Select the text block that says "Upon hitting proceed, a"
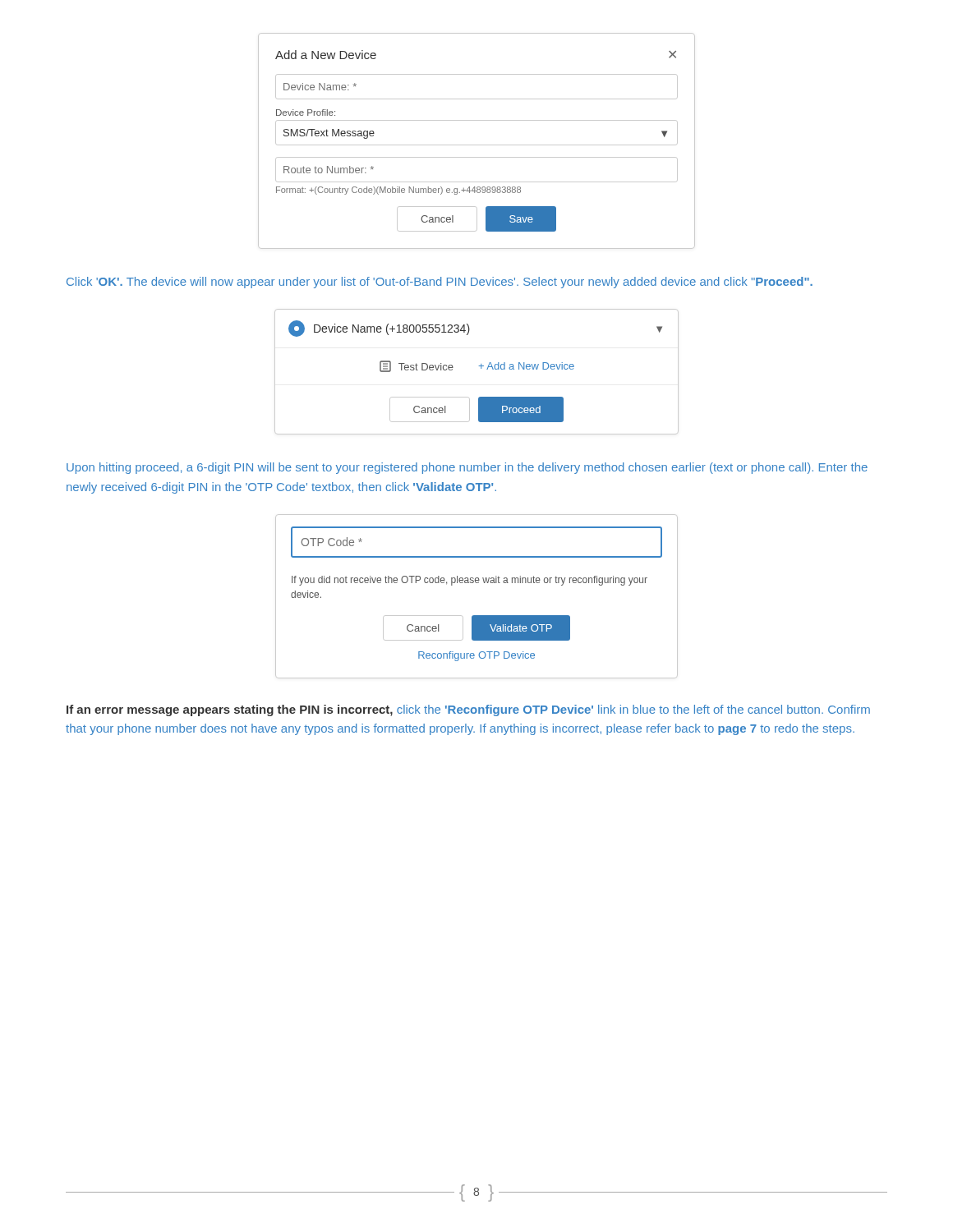The height and width of the screenshot is (1232, 953). 476,477
